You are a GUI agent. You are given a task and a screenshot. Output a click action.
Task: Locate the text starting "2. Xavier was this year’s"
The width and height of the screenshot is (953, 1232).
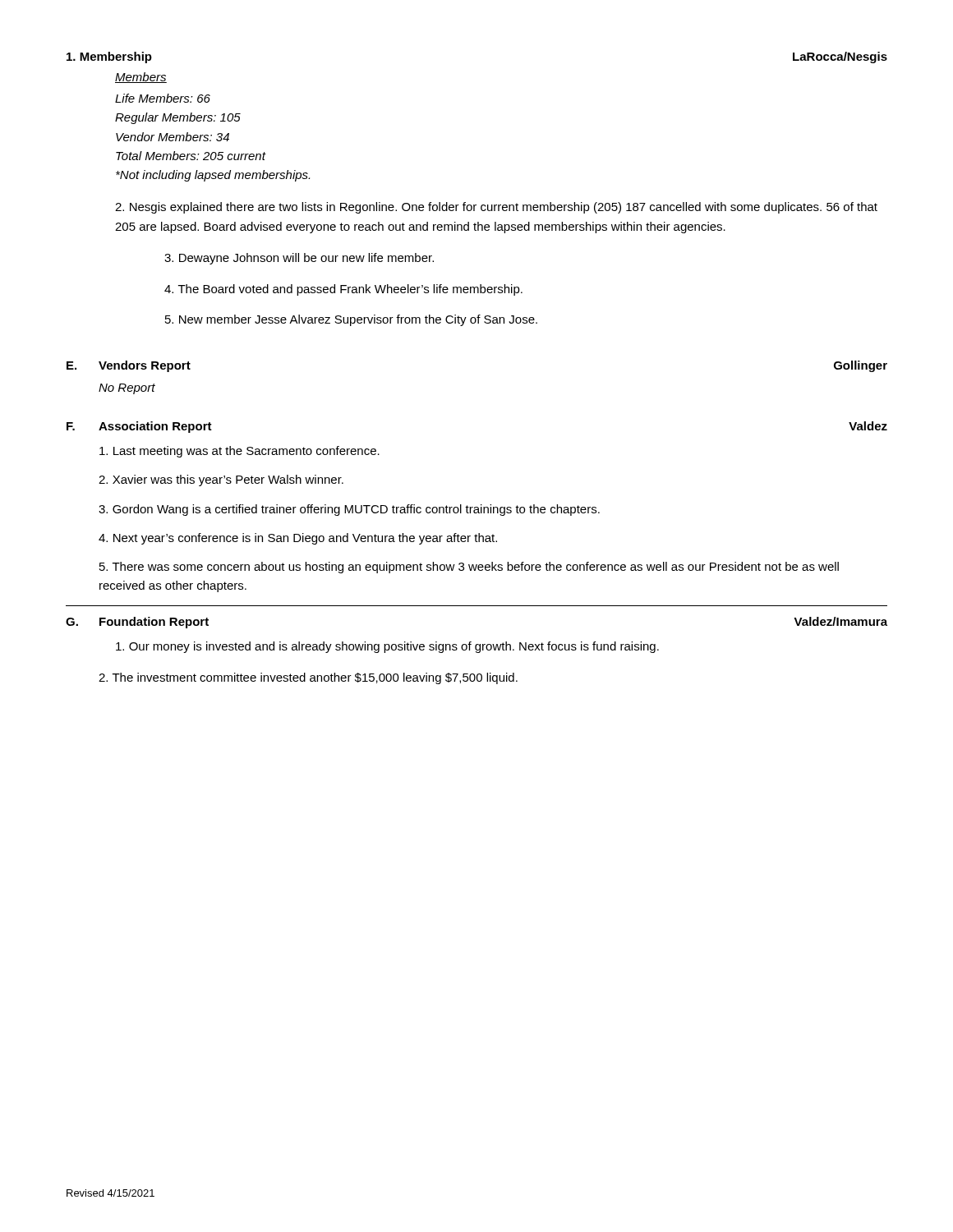tap(221, 479)
